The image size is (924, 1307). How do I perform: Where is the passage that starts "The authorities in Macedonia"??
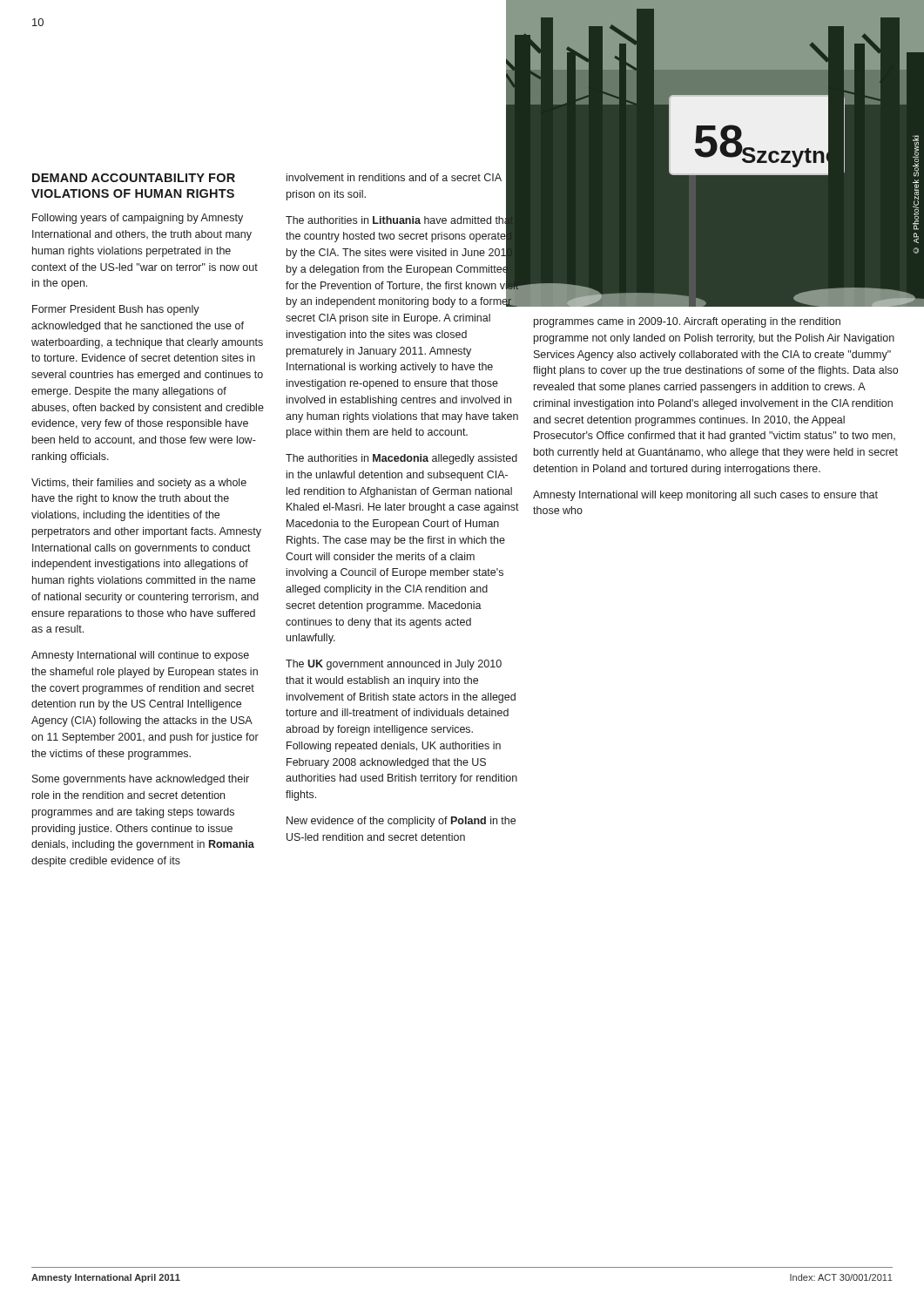pos(402,548)
